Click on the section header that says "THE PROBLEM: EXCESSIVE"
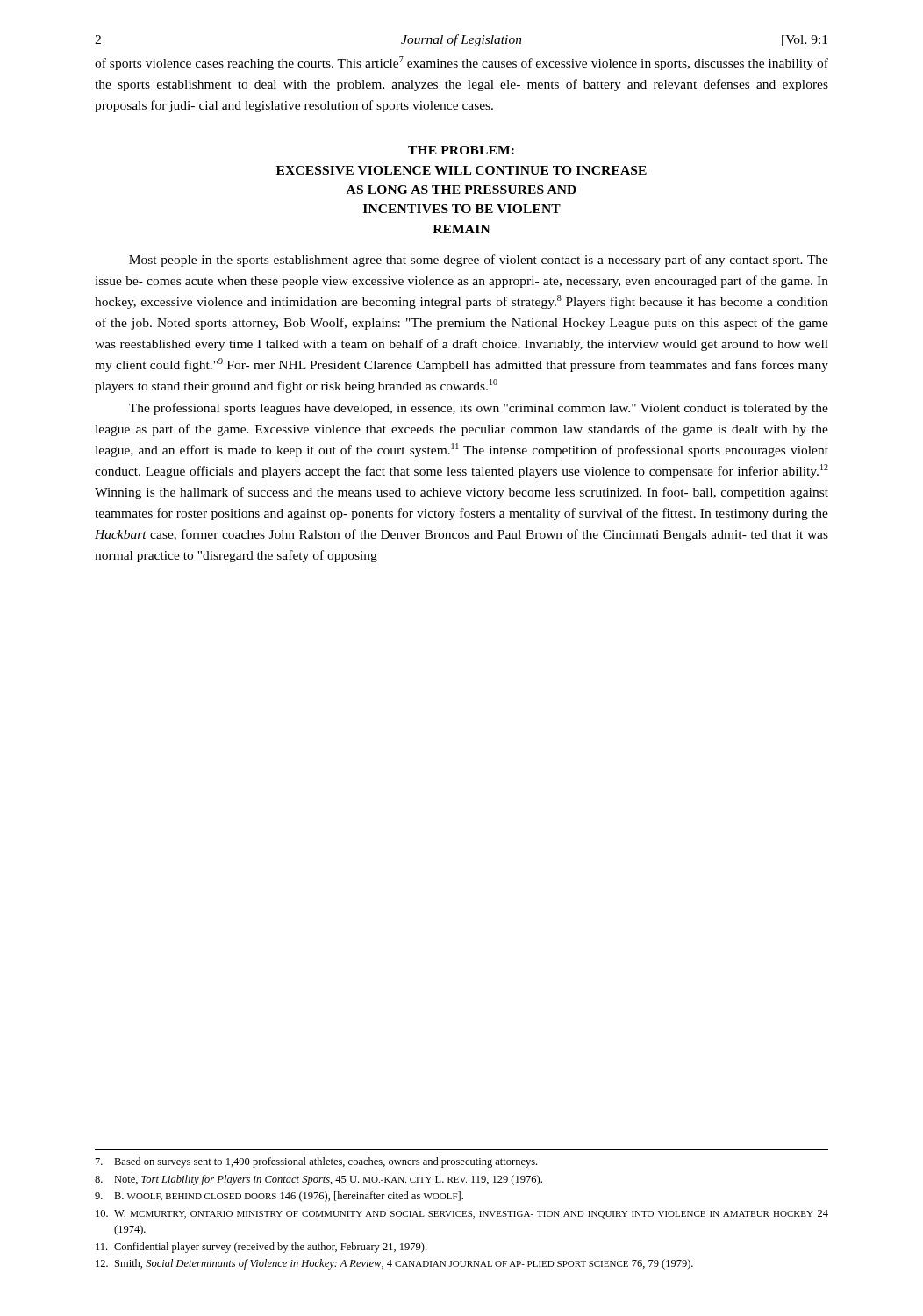The image size is (923, 1316). [x=462, y=190]
